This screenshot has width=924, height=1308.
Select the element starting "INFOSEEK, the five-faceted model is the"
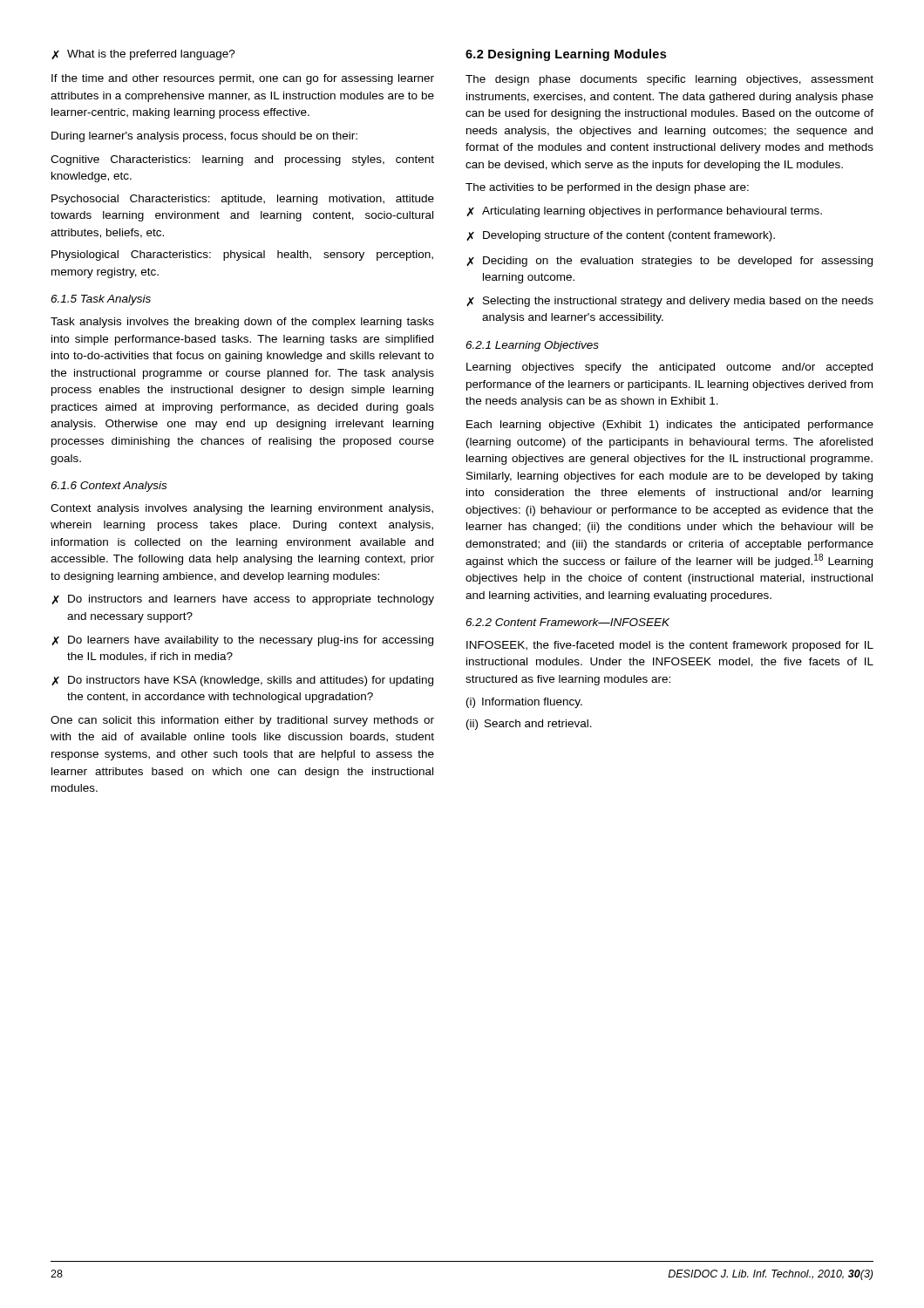[x=669, y=662]
